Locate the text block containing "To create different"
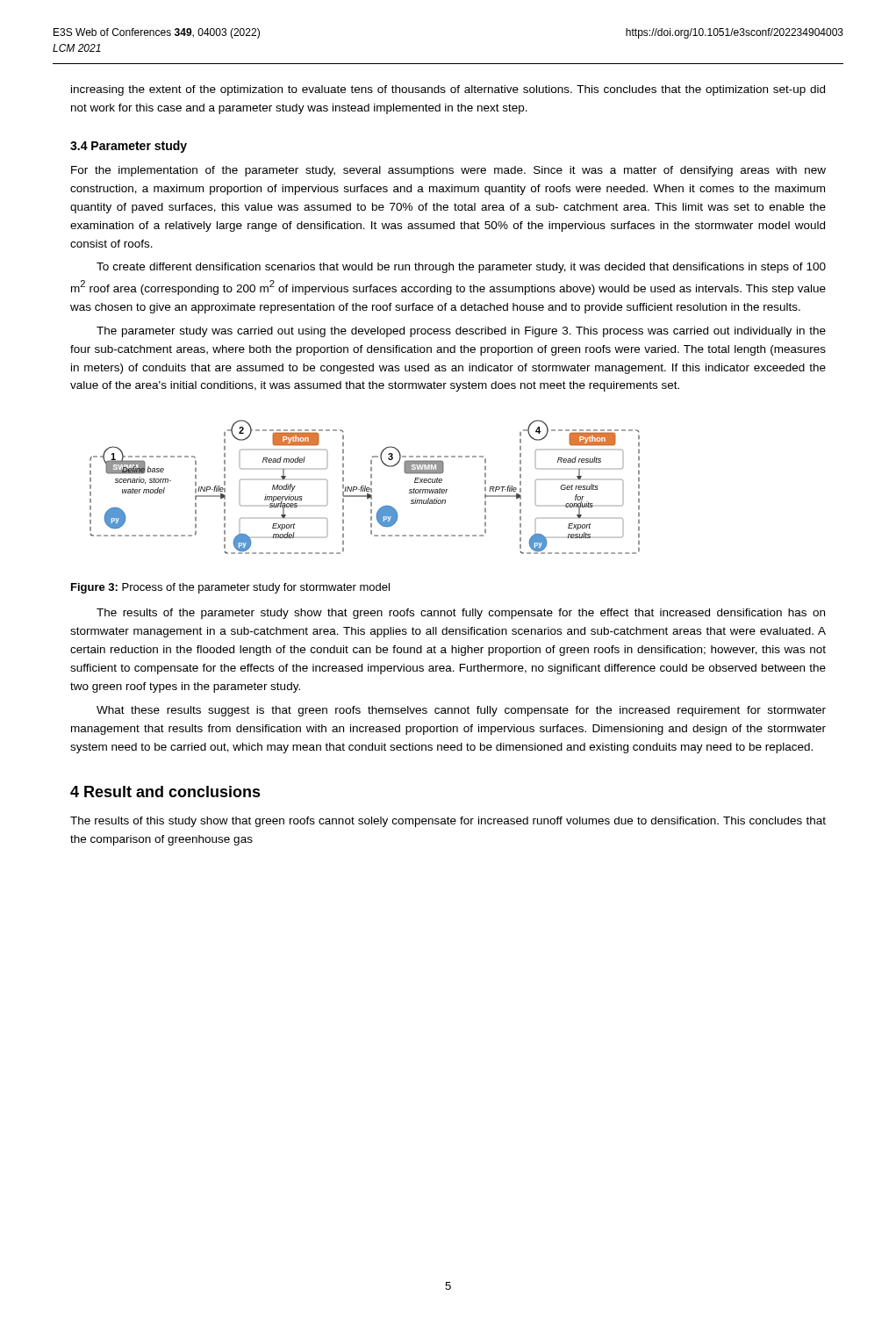 (448, 287)
